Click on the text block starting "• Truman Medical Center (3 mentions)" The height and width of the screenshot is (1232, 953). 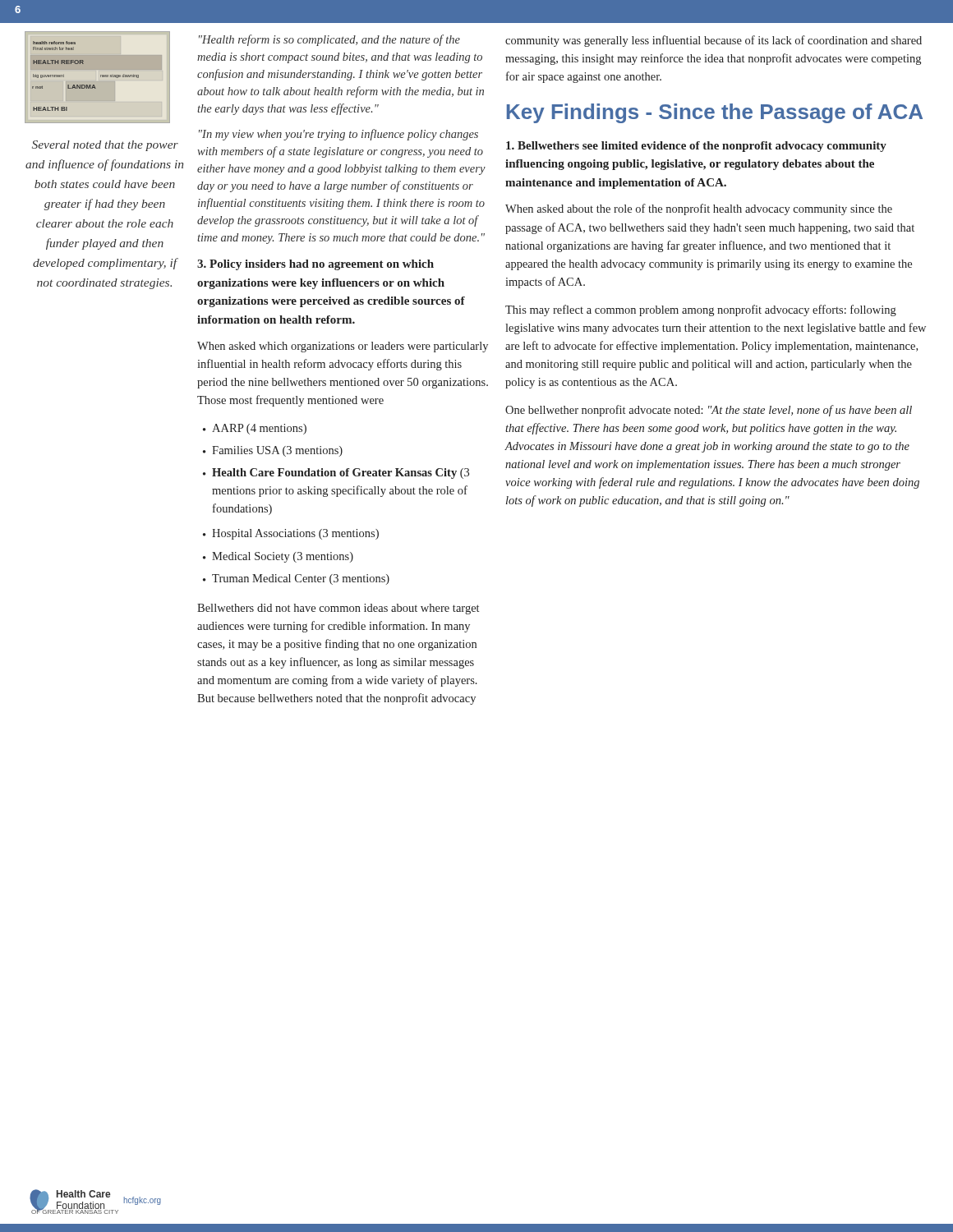tap(345, 579)
